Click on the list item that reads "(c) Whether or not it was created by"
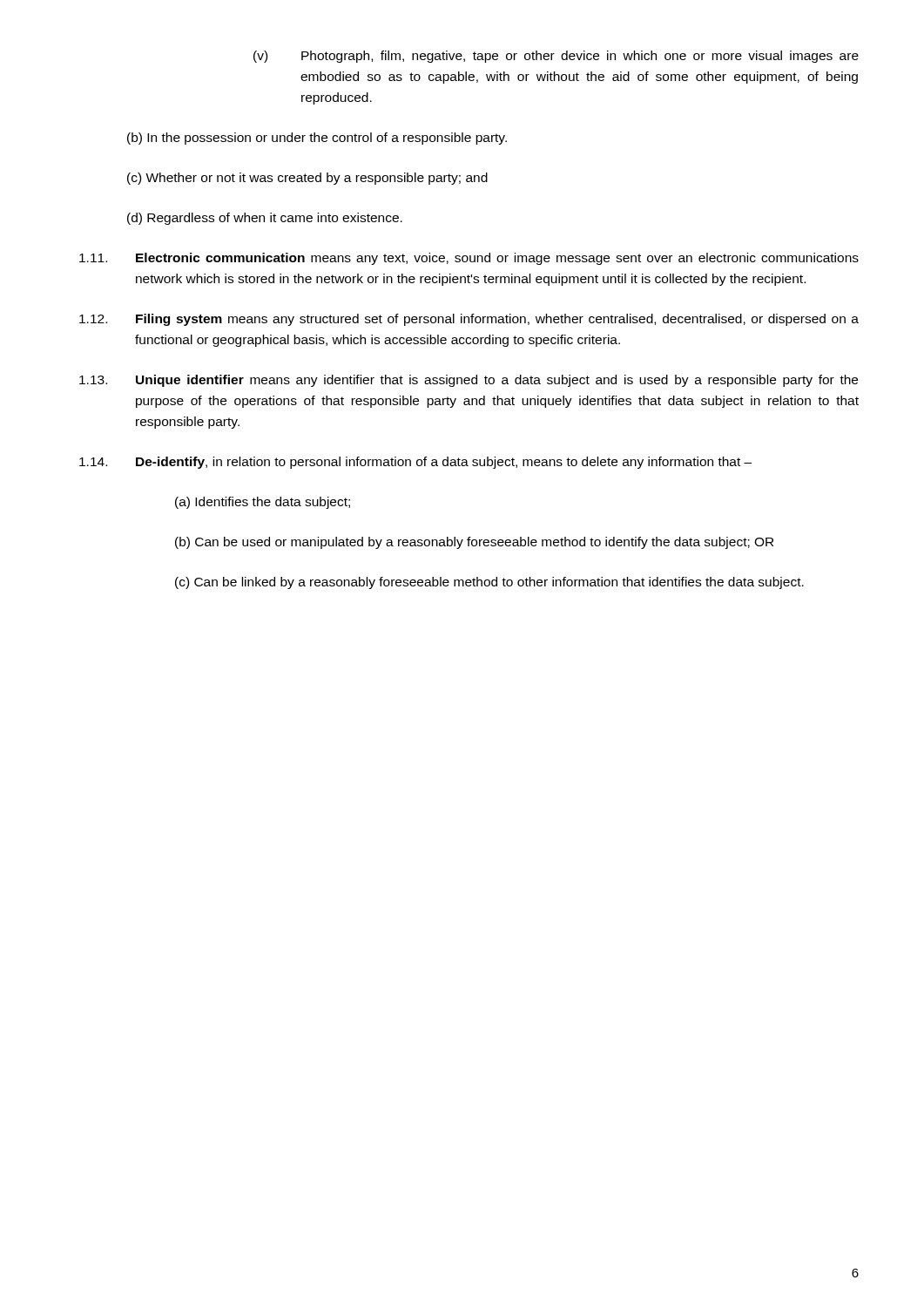Screen dimensions: 1307x924 coord(307,177)
